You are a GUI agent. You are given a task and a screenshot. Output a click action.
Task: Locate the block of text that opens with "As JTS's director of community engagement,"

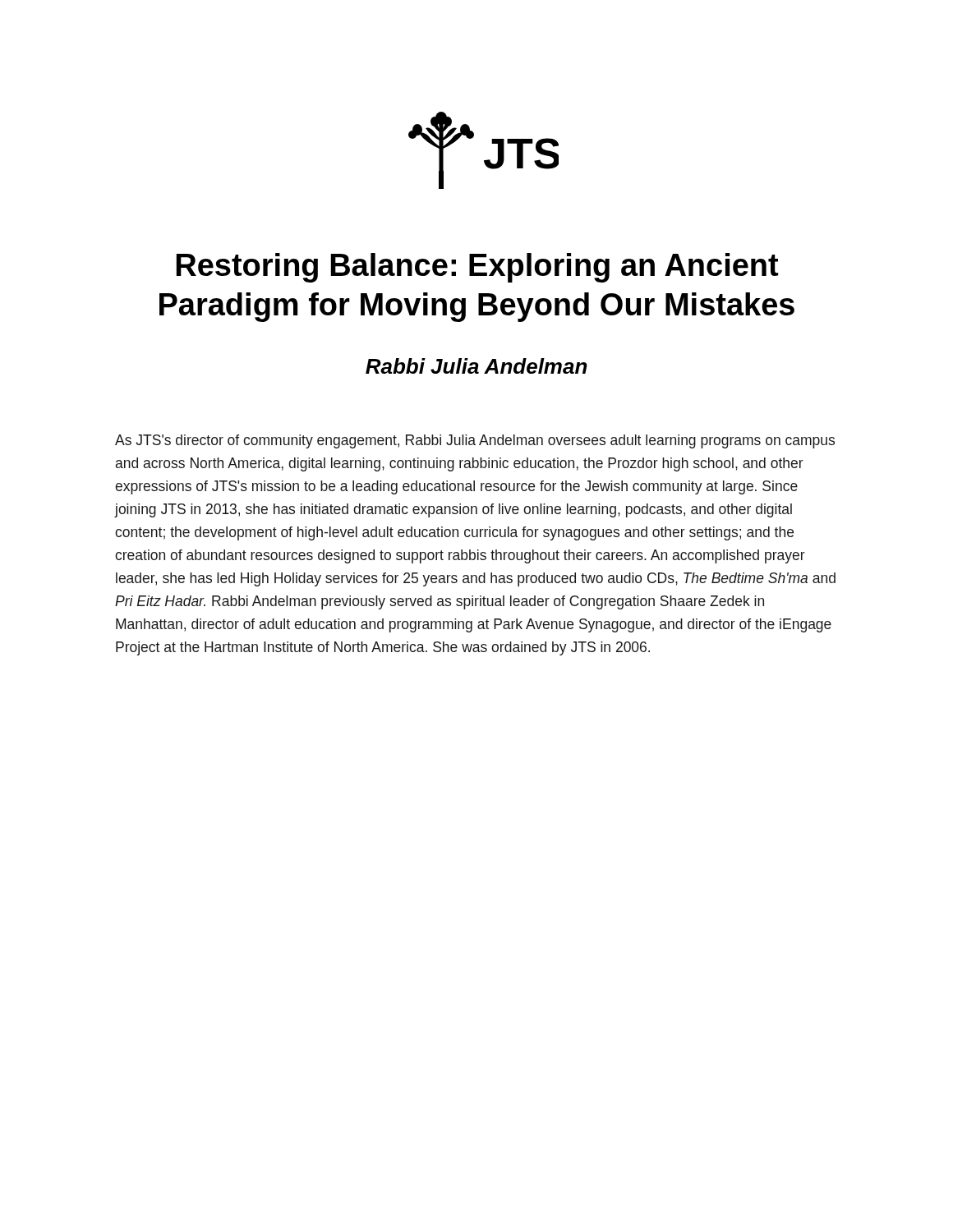coord(476,544)
